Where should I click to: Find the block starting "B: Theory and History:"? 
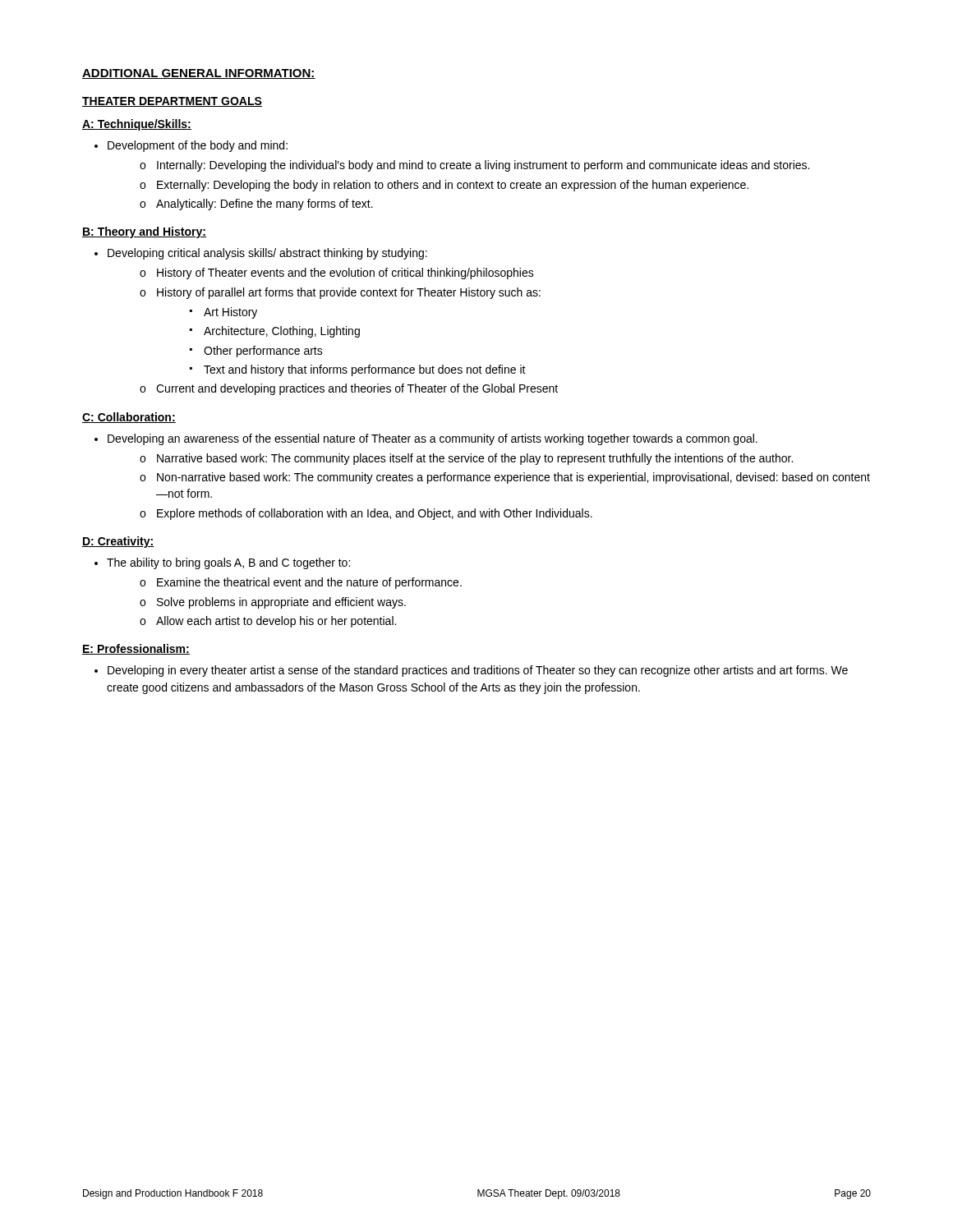pyautogui.click(x=144, y=232)
